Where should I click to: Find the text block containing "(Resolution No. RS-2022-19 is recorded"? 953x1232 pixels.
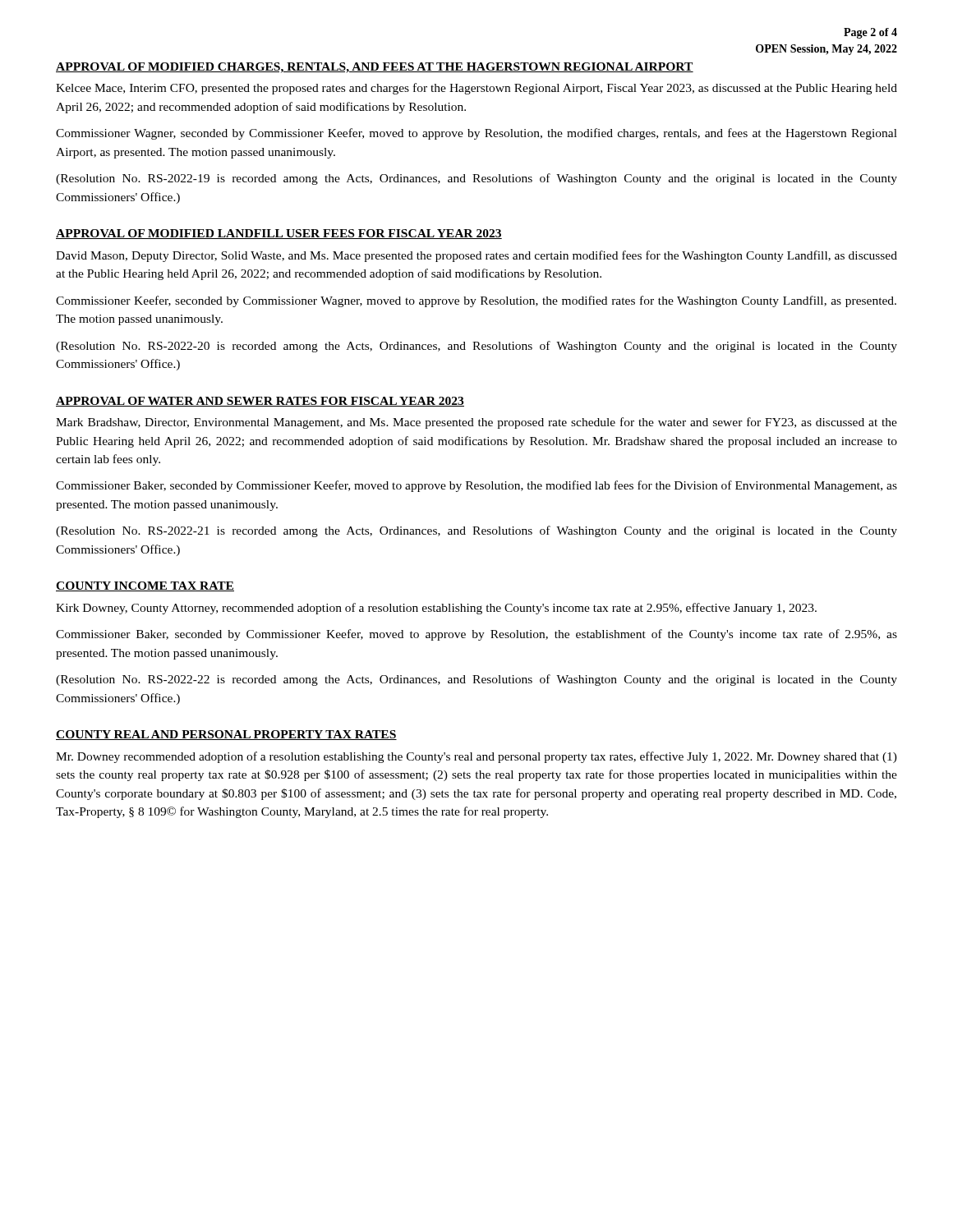point(476,187)
